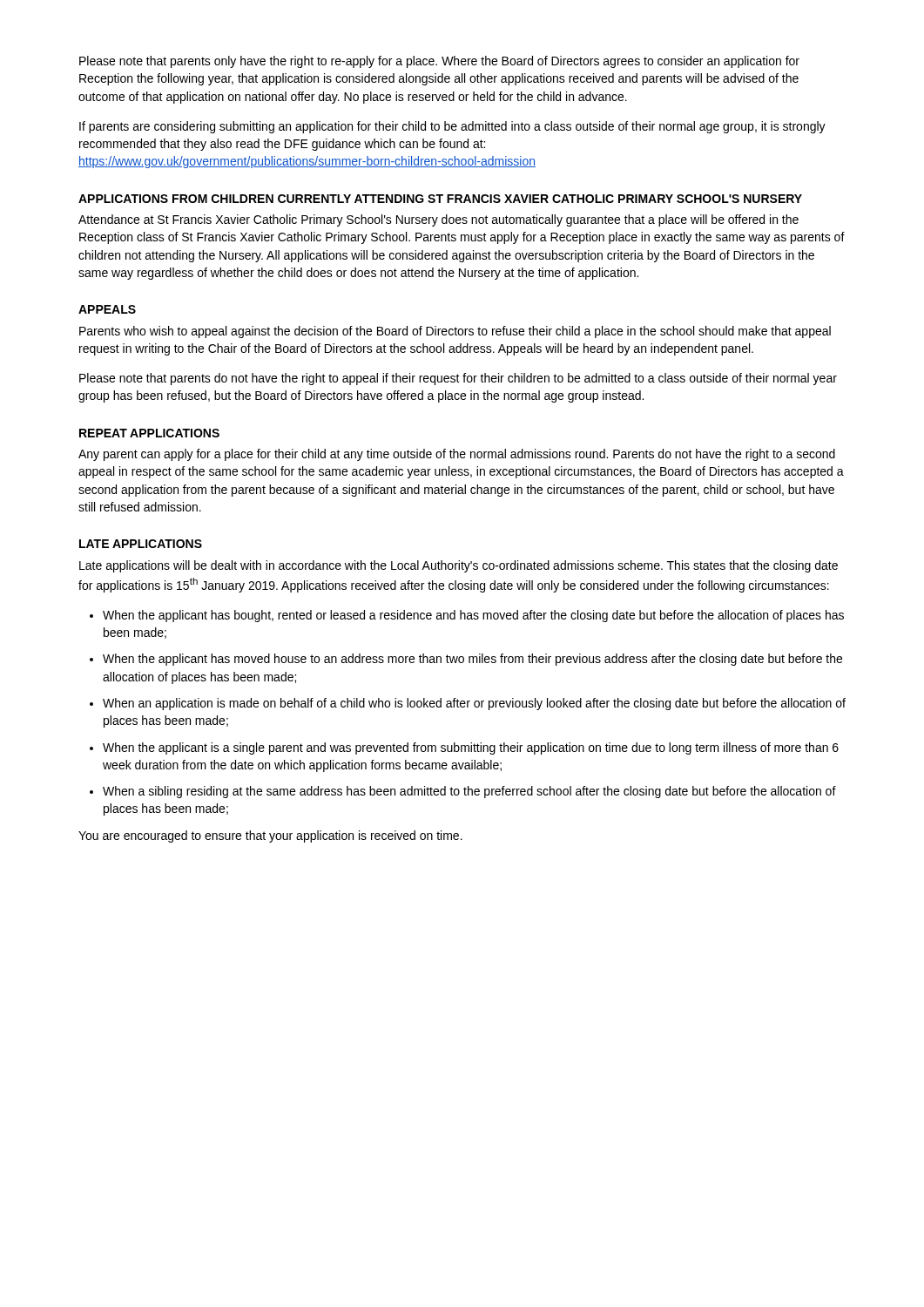Locate the passage starting "When a sibling residing at"
The width and height of the screenshot is (924, 1307).
(x=462, y=800)
